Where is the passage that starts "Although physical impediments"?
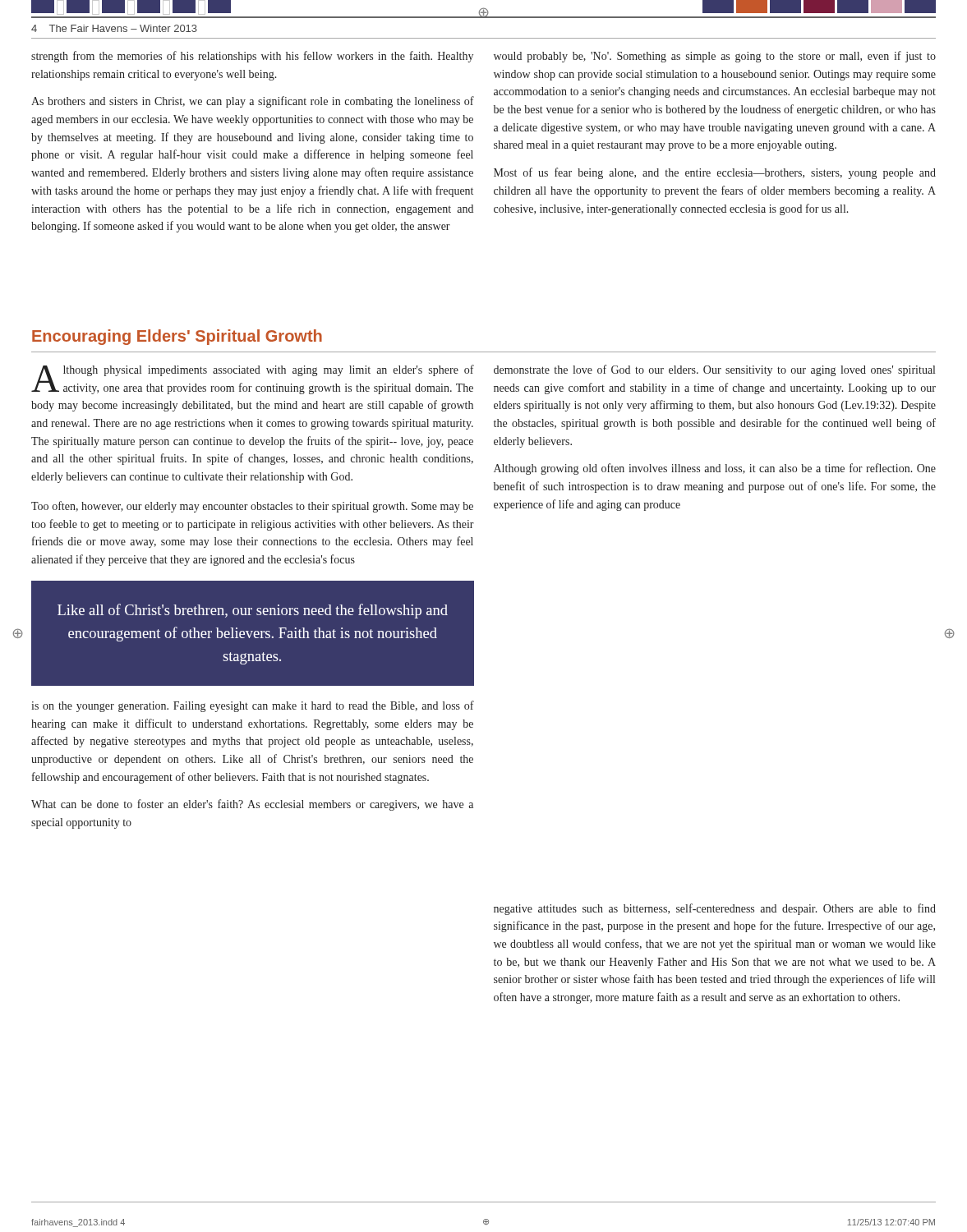Image resolution: width=967 pixels, height=1232 pixels. coord(252,424)
